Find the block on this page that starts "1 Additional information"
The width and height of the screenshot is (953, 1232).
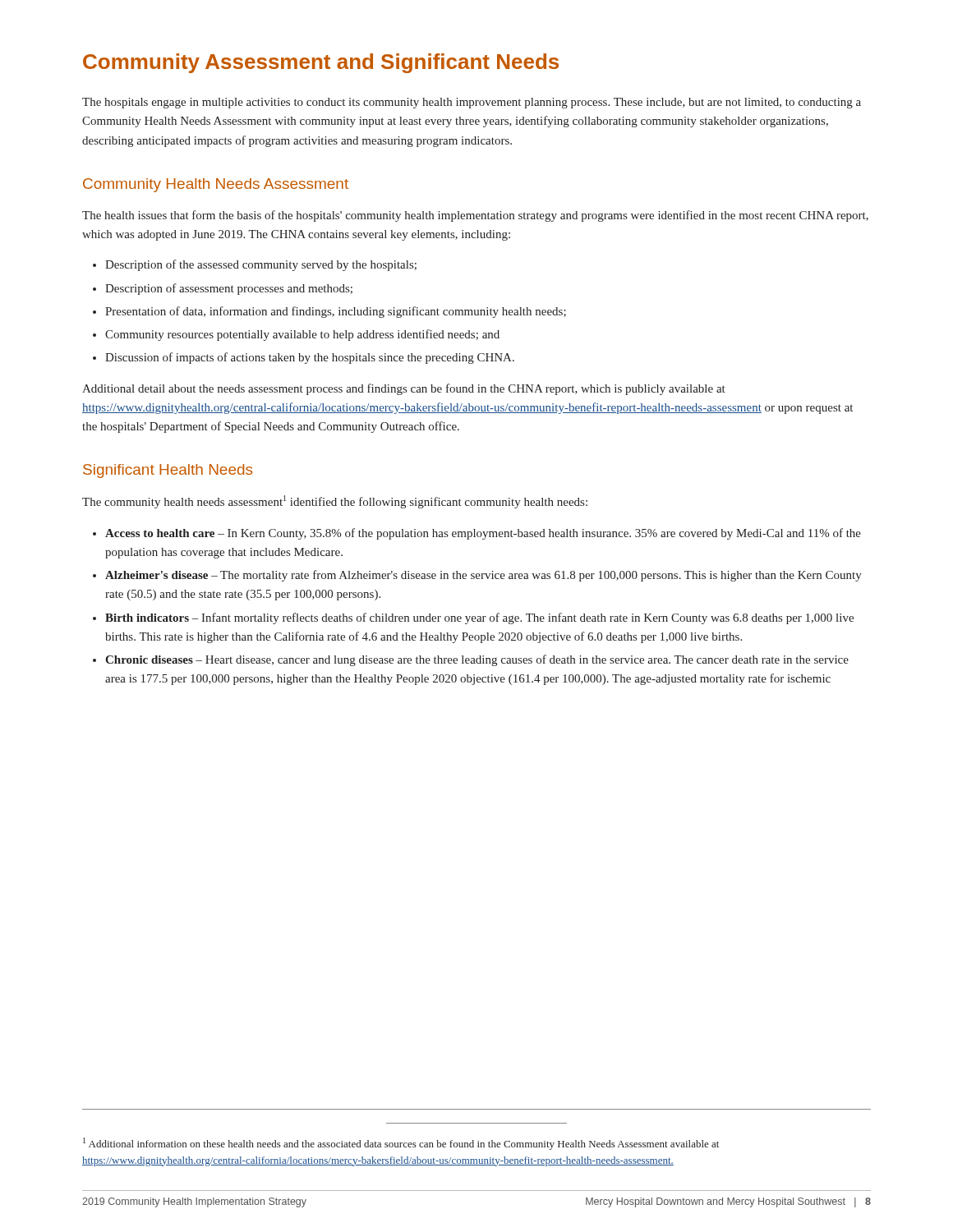pyautogui.click(x=476, y=1145)
